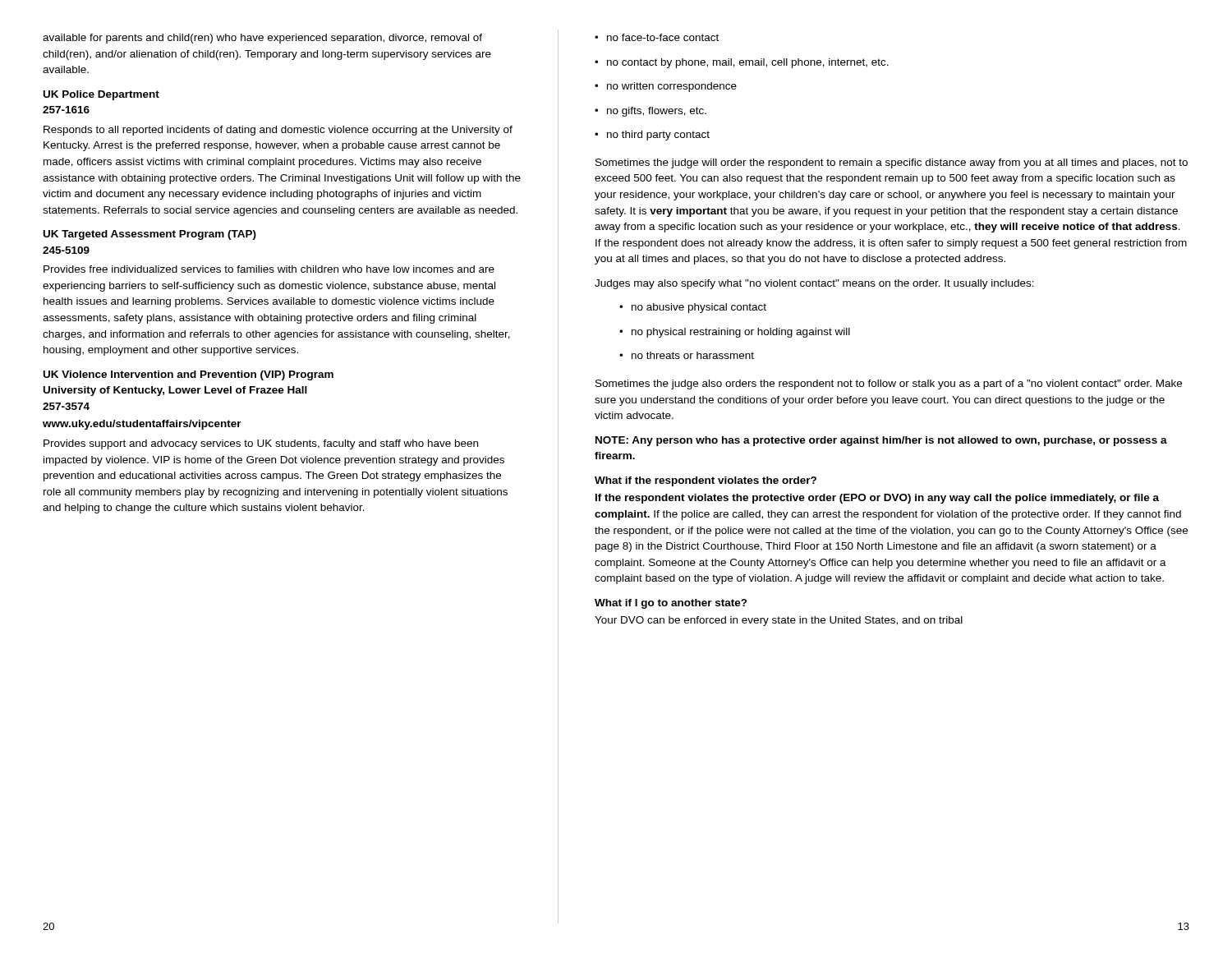Find the element starting "Judges may also specify"
This screenshot has width=1232, height=953.
(x=892, y=283)
